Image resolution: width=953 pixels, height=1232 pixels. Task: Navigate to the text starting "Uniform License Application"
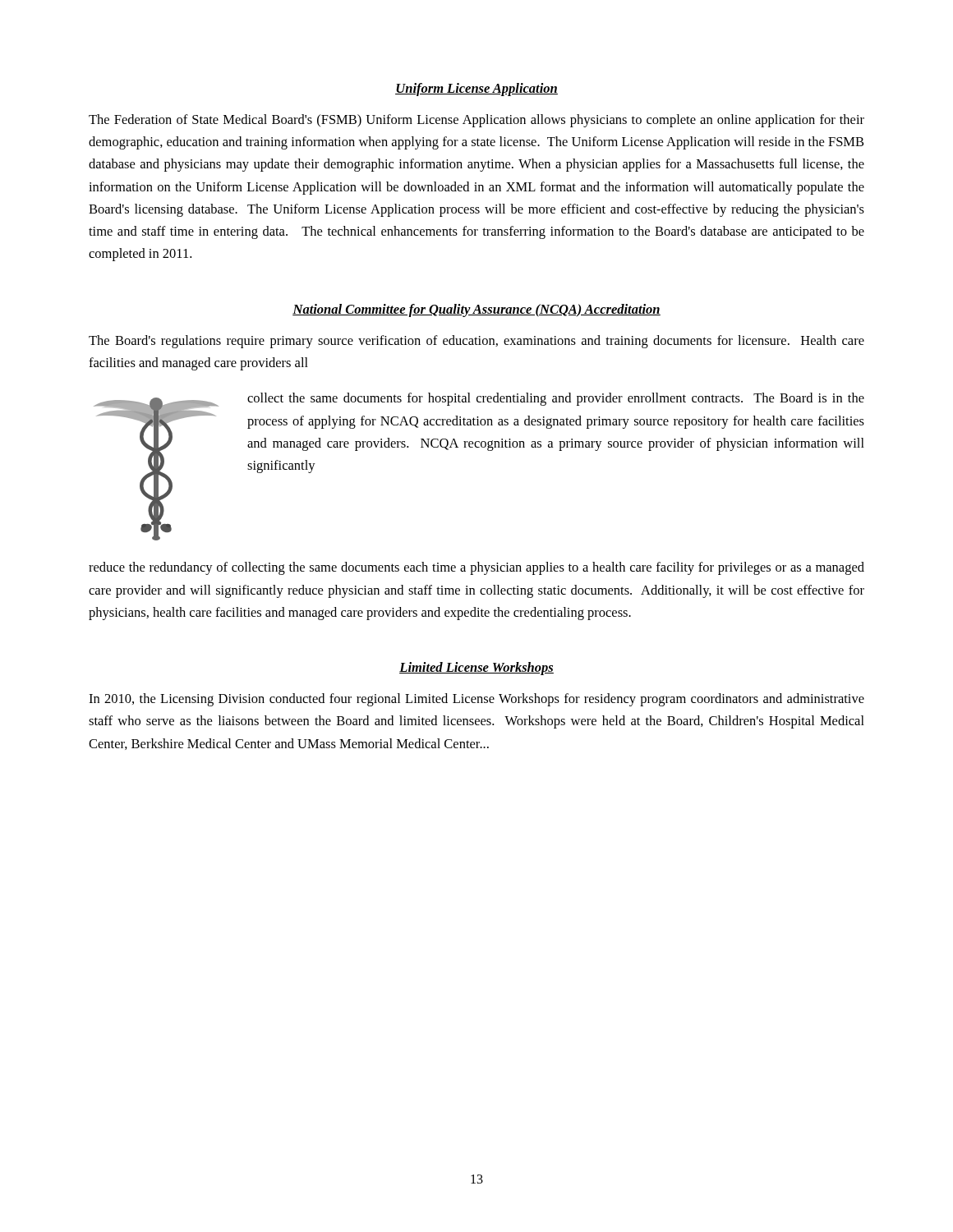tap(476, 88)
